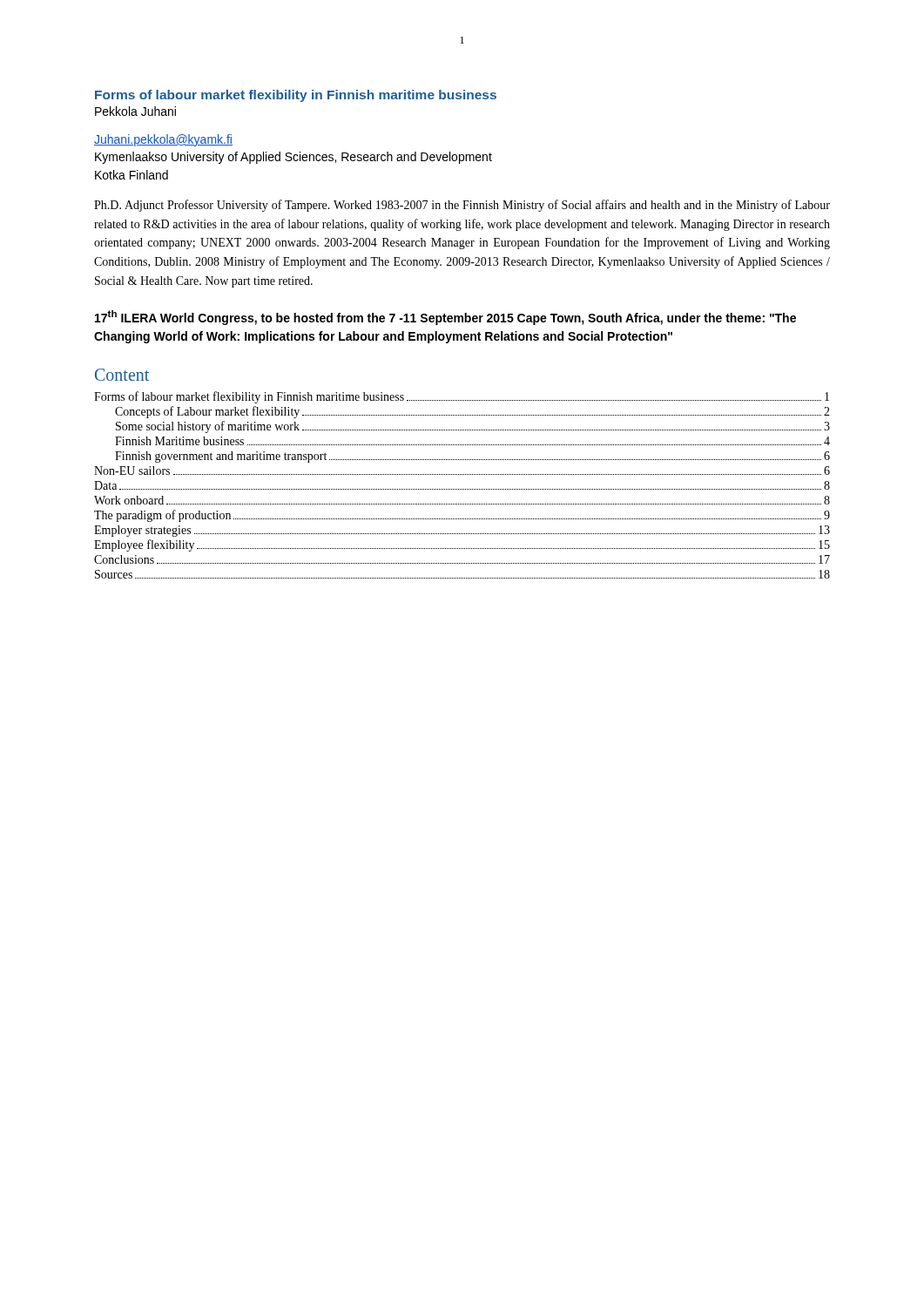This screenshot has width=924, height=1307.
Task: Find the passage starting "Ph.D. Adjunct Professor University of Tampere."
Action: pyautogui.click(x=462, y=243)
